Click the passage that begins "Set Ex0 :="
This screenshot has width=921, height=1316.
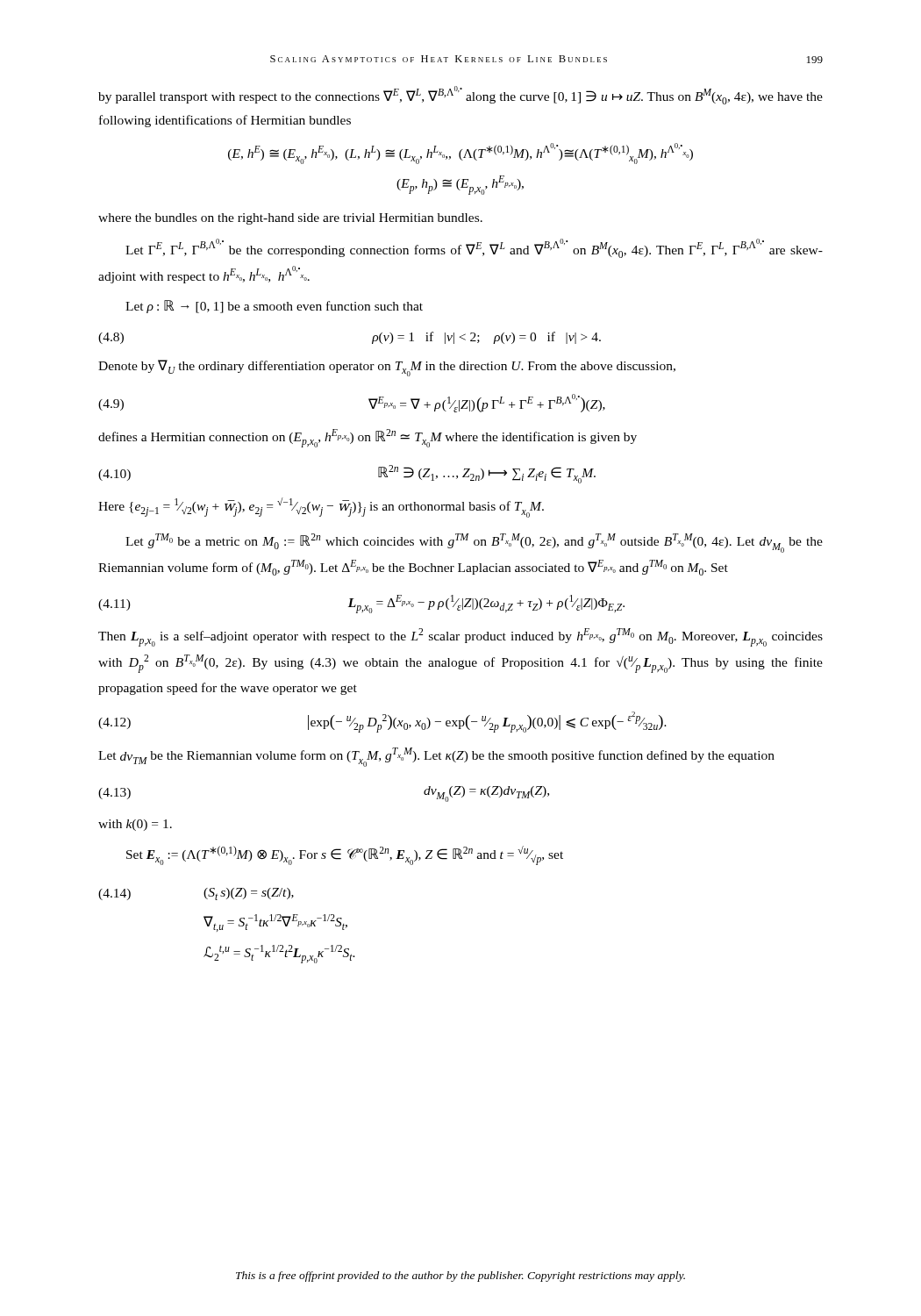344,856
